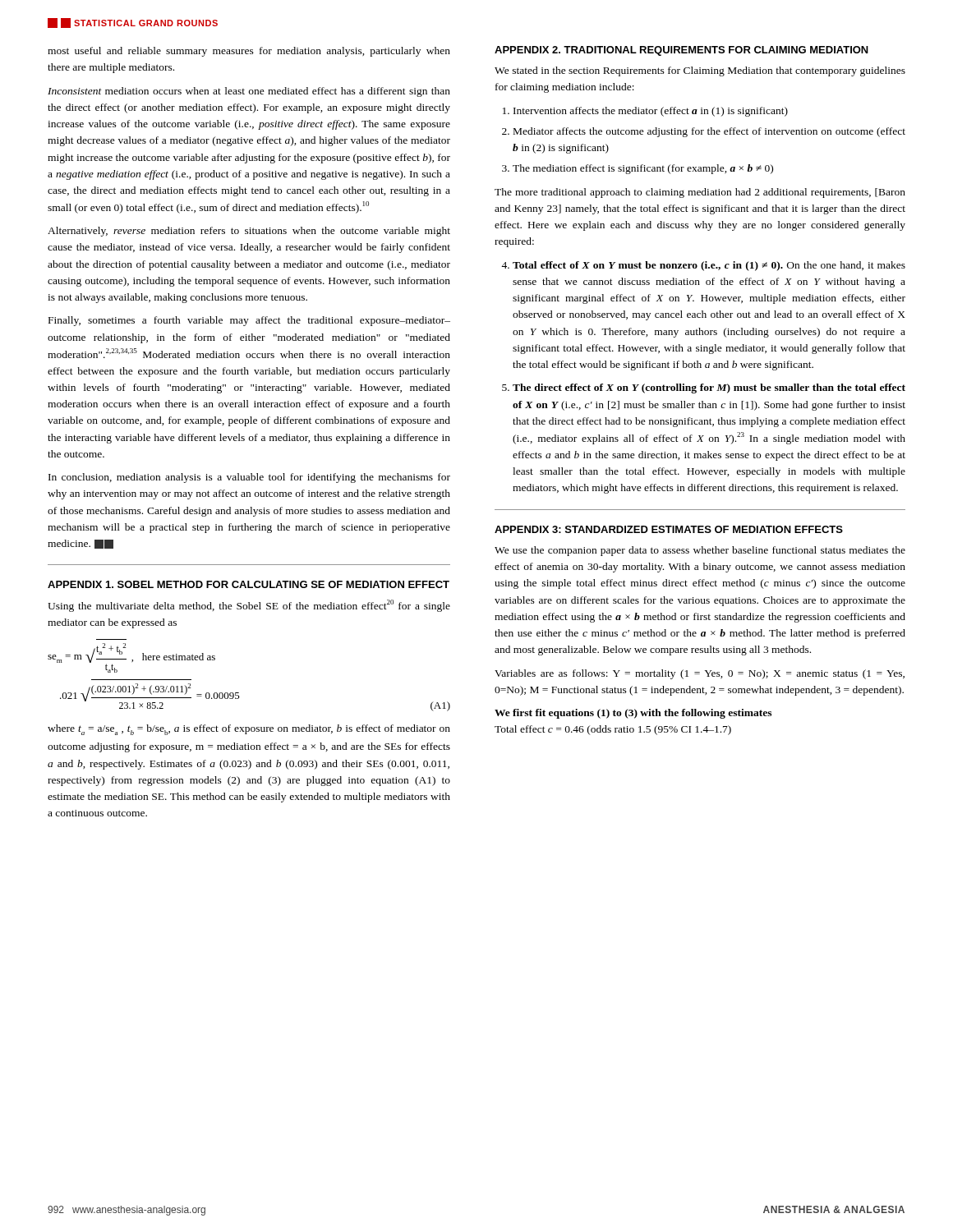Find the block on this page that starts "Total effect of X on Y must be"
953x1232 pixels.
pos(700,377)
